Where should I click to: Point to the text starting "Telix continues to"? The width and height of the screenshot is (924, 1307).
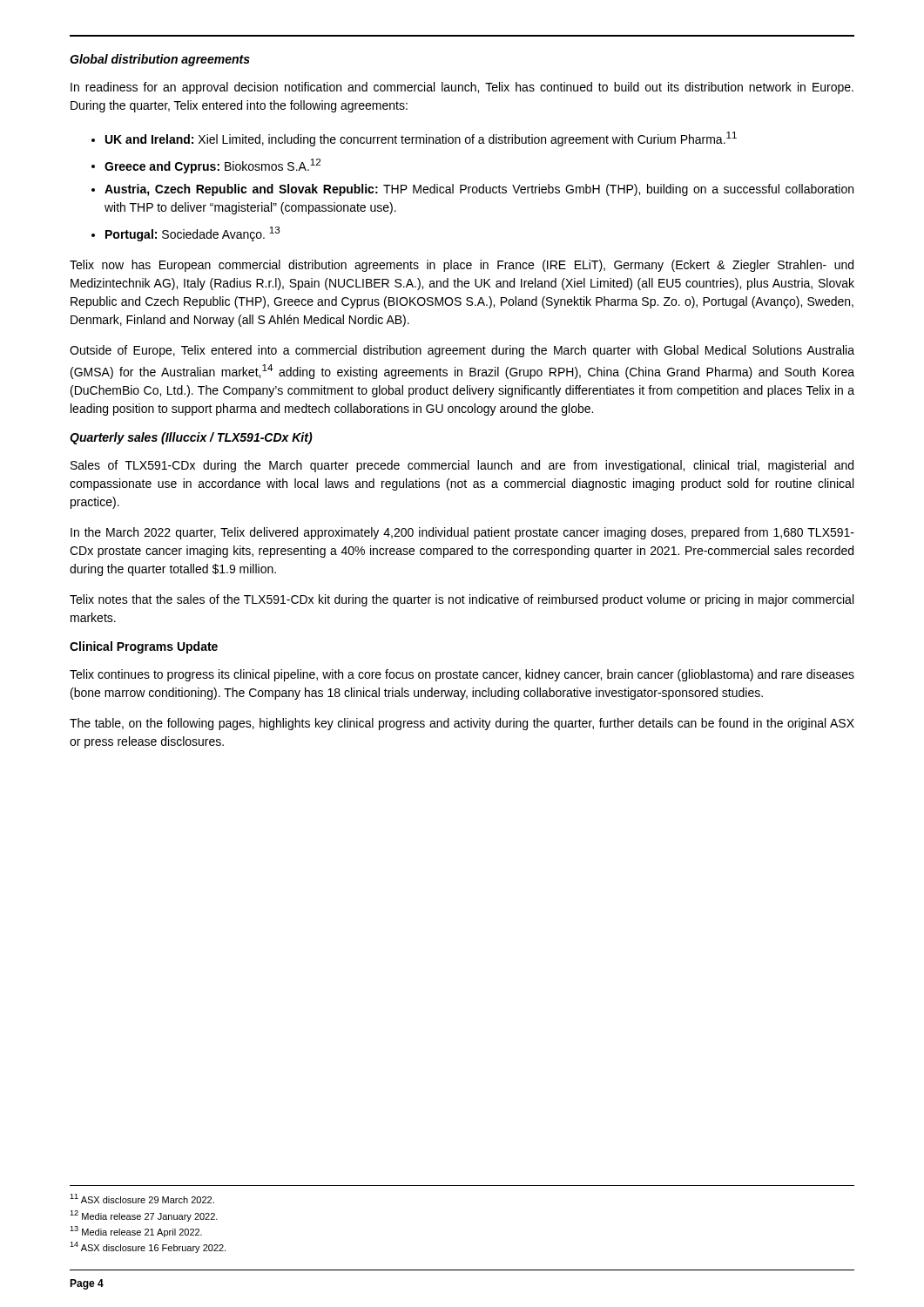[462, 684]
